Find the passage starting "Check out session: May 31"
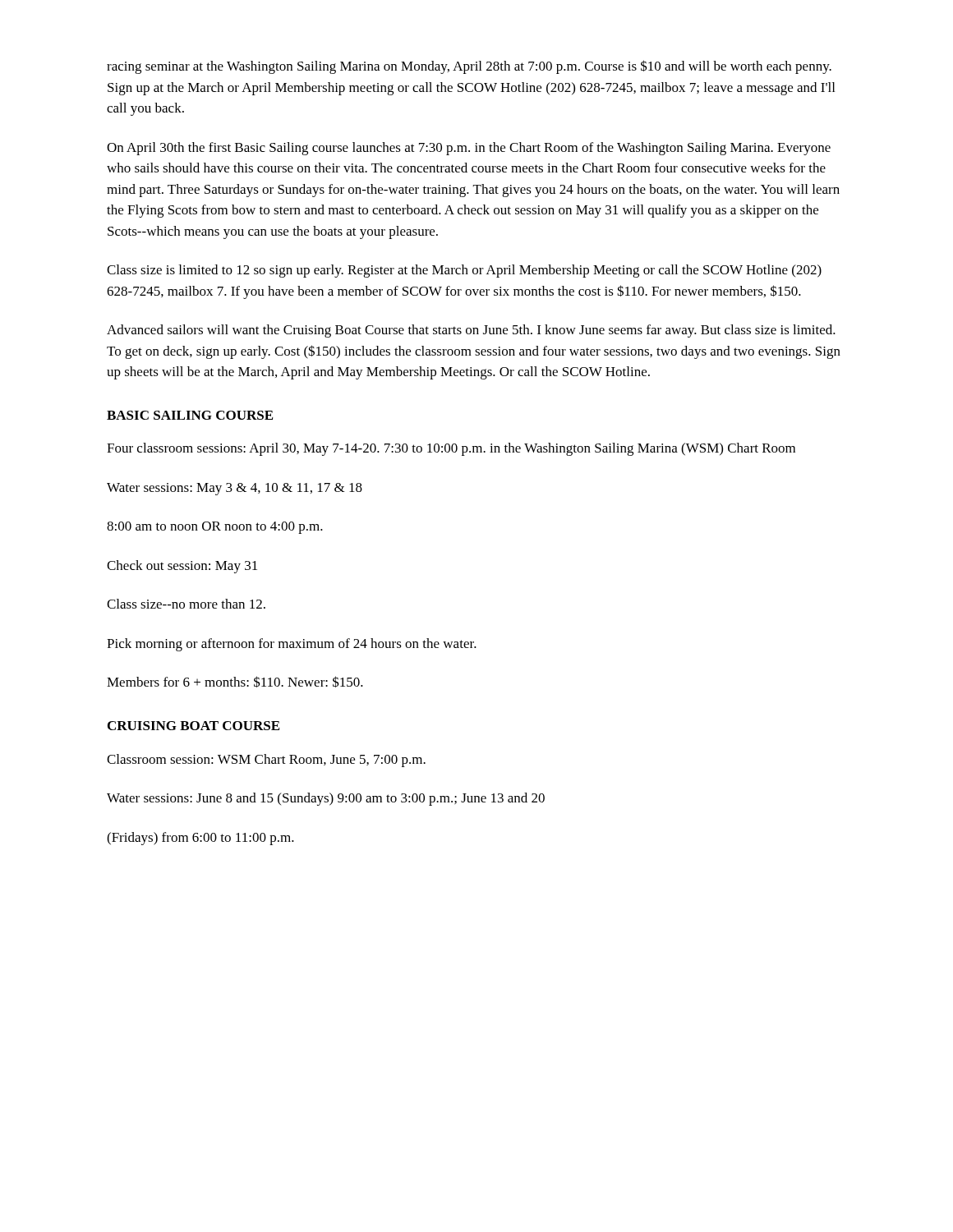 [182, 565]
